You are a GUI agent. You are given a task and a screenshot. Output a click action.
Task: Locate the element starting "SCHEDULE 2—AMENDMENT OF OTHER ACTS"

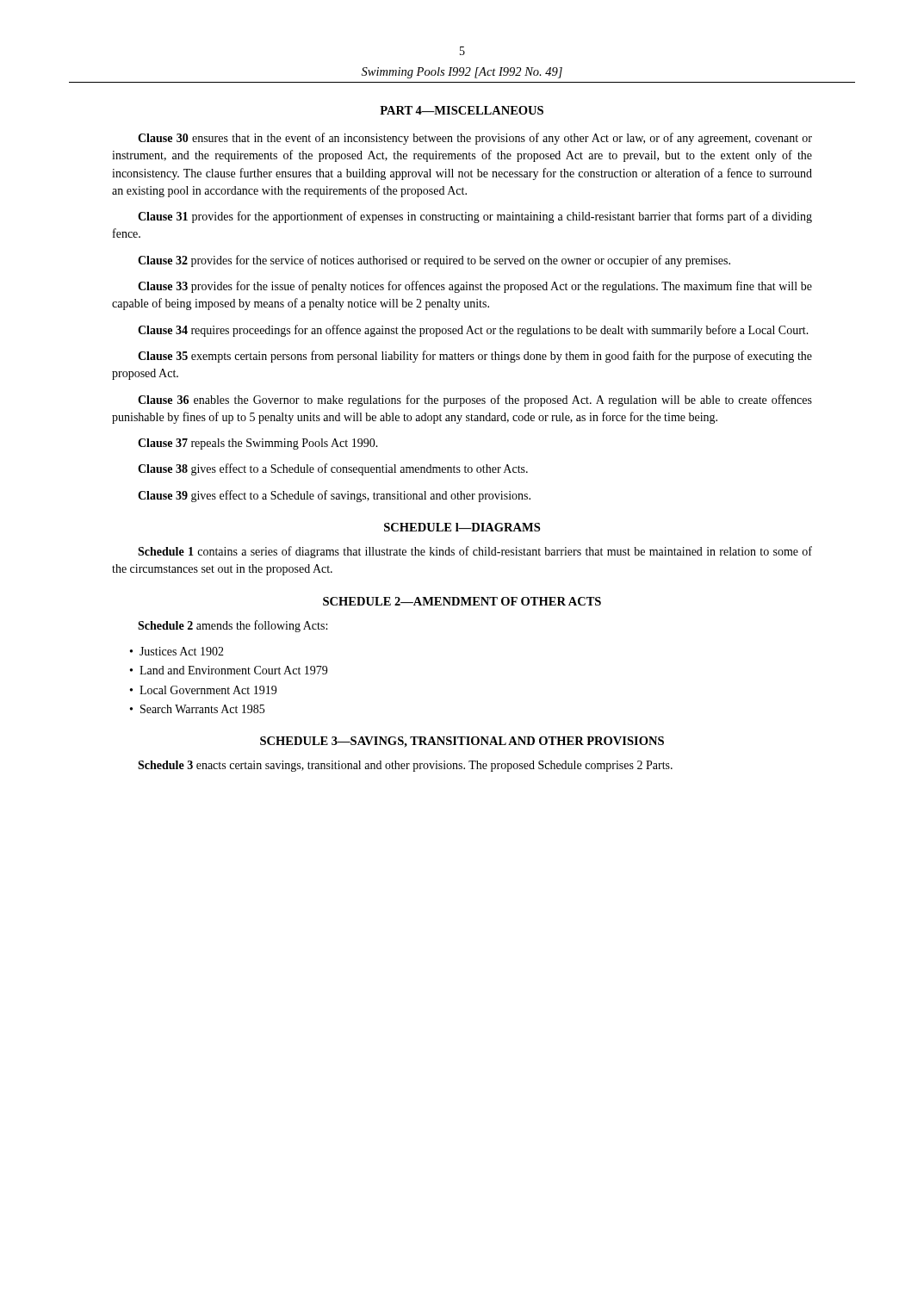462,601
